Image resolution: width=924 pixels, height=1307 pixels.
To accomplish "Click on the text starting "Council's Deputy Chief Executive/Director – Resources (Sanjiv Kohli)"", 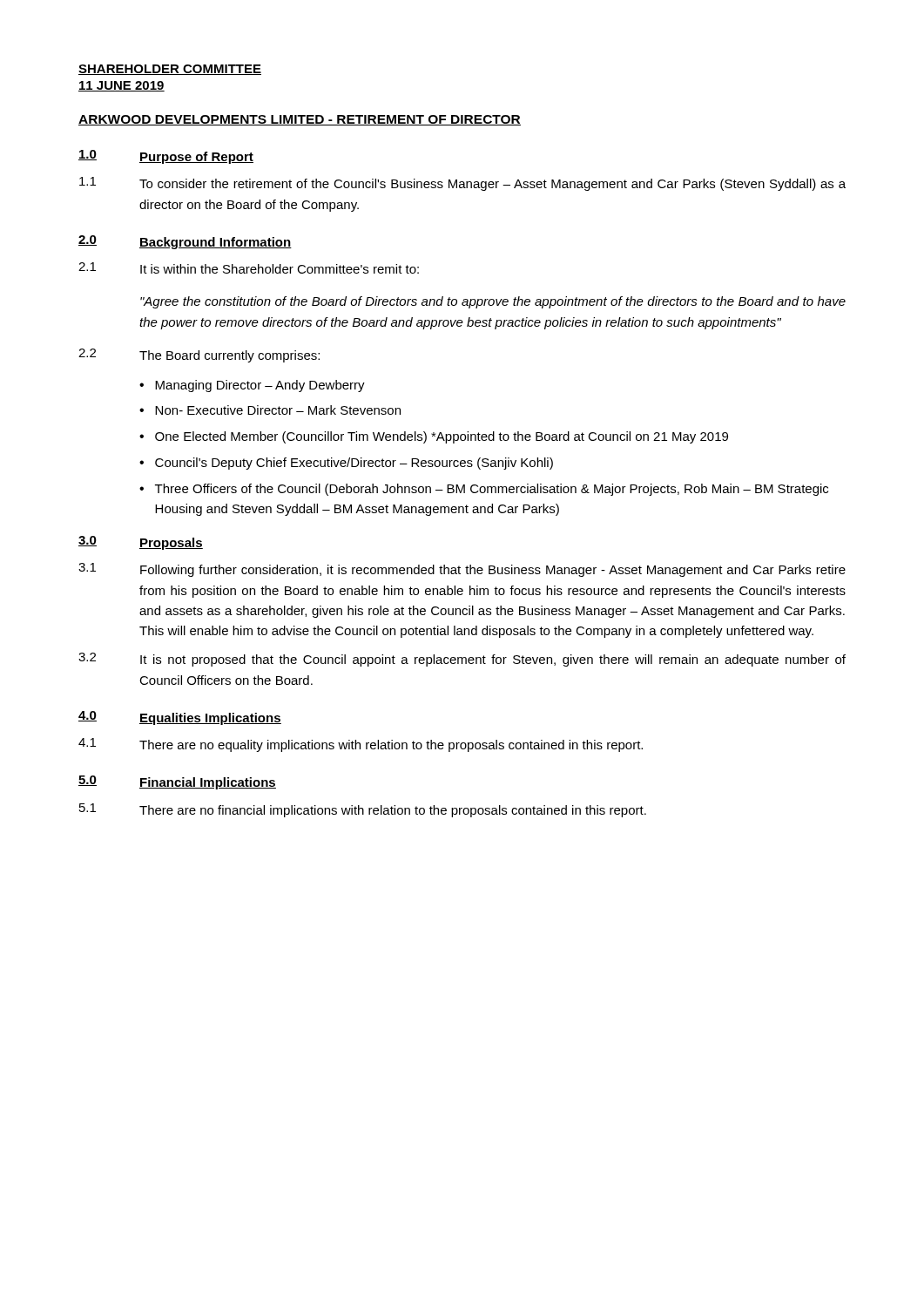I will [x=354, y=462].
